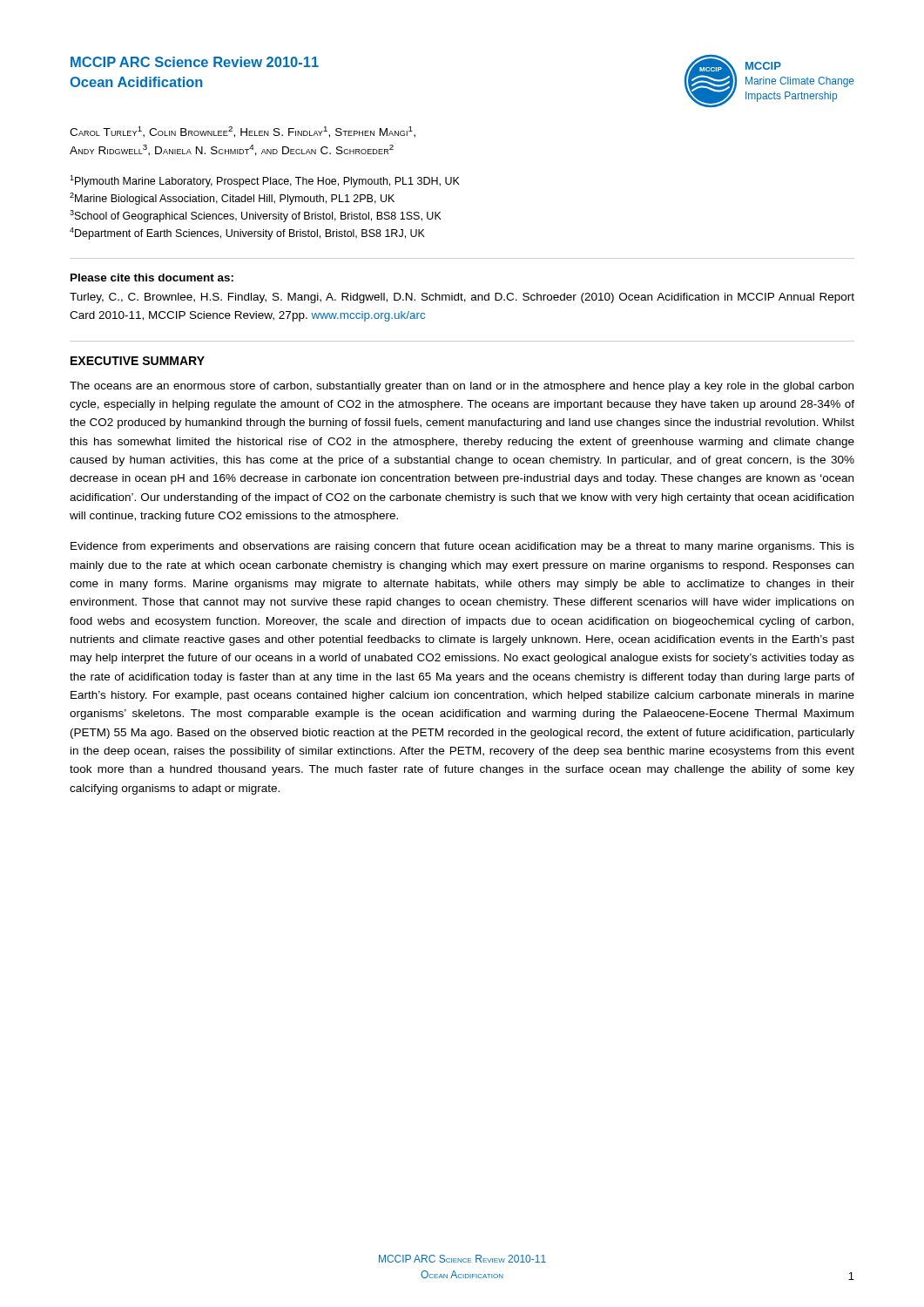The image size is (924, 1307).
Task: Find a logo
Action: pos(769,81)
